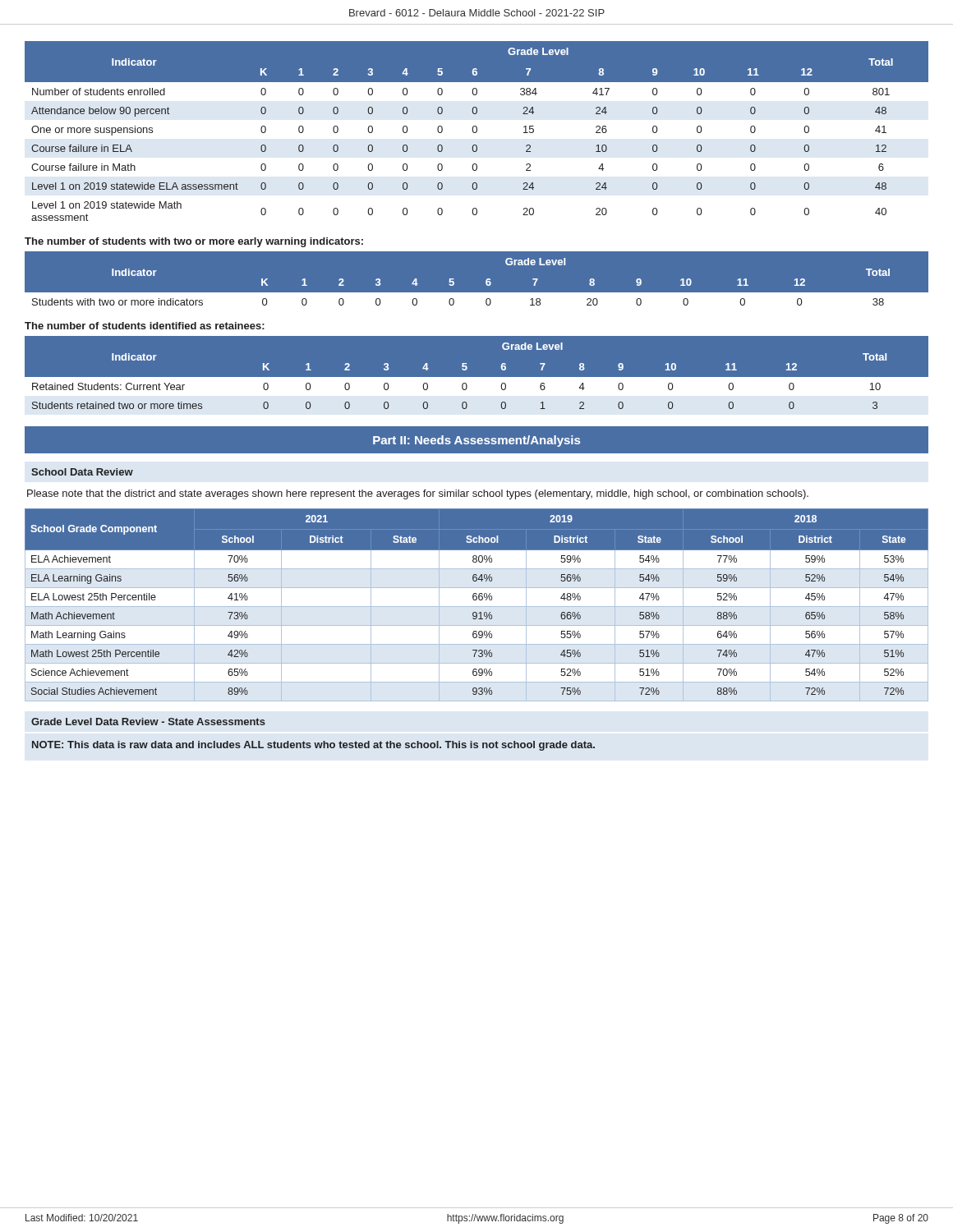Locate the table with the text "Math Learning Gains"

(476, 604)
